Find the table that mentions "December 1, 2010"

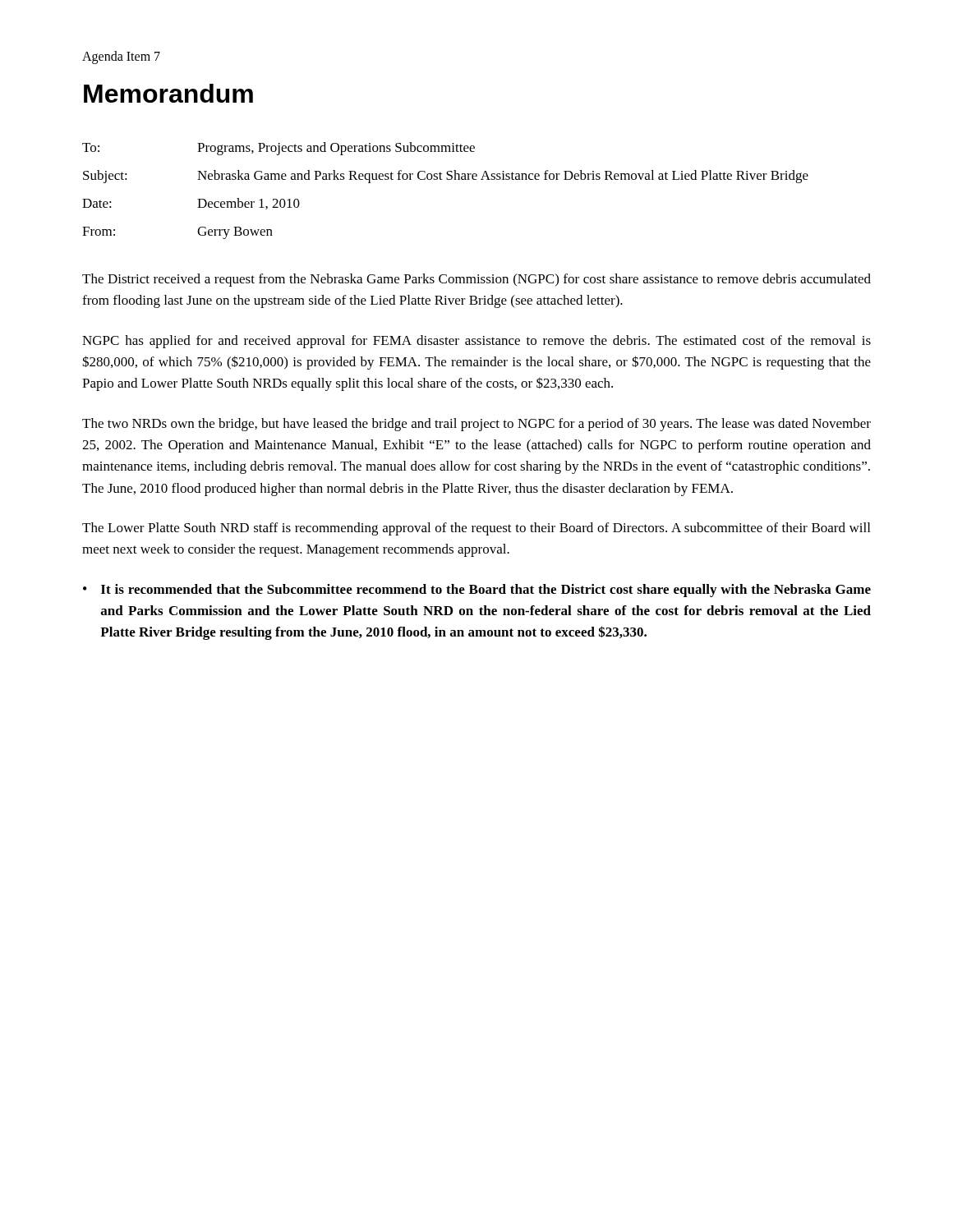476,190
